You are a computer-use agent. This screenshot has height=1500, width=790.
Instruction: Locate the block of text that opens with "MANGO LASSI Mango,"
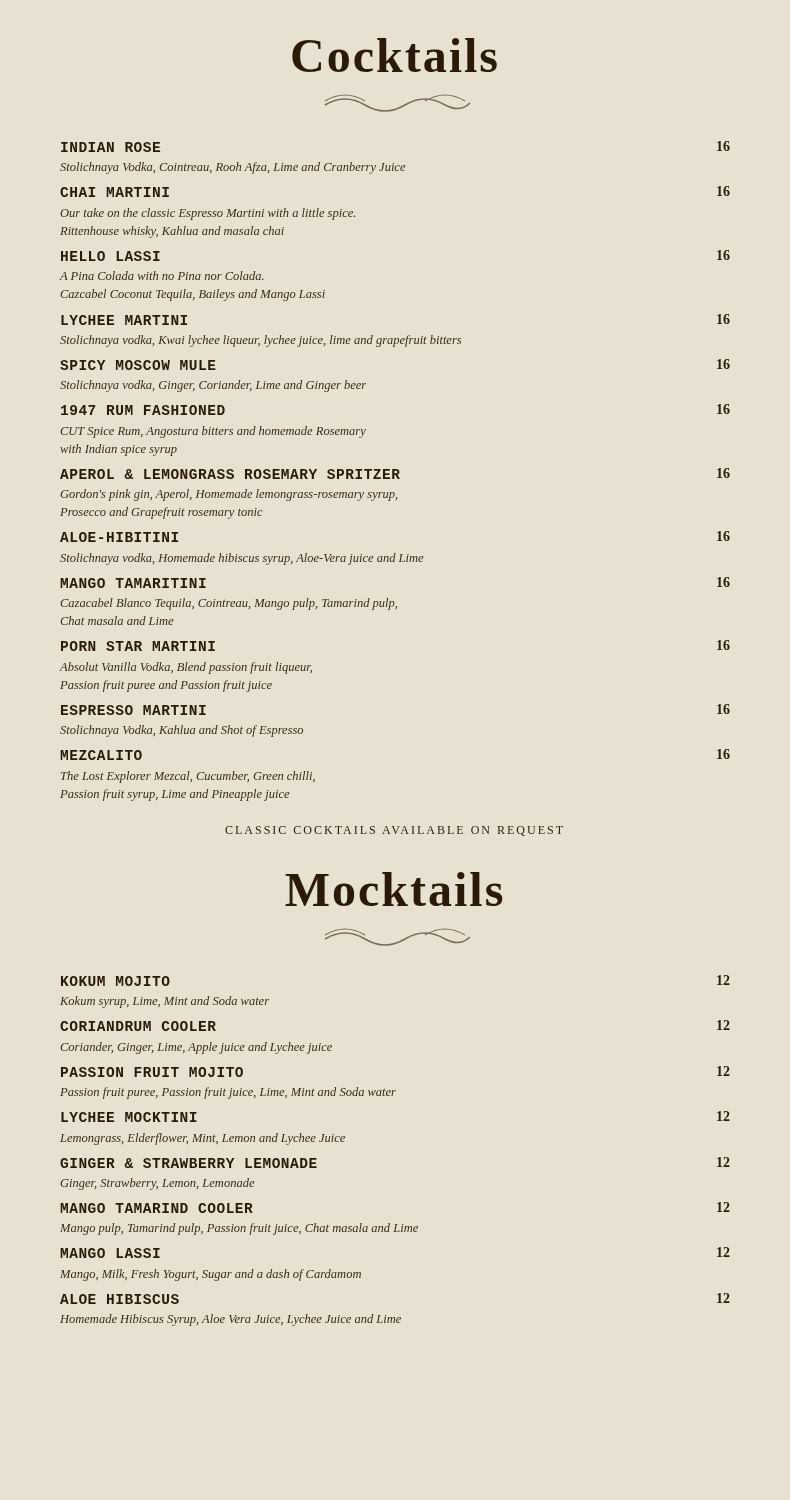pos(100,1252)
